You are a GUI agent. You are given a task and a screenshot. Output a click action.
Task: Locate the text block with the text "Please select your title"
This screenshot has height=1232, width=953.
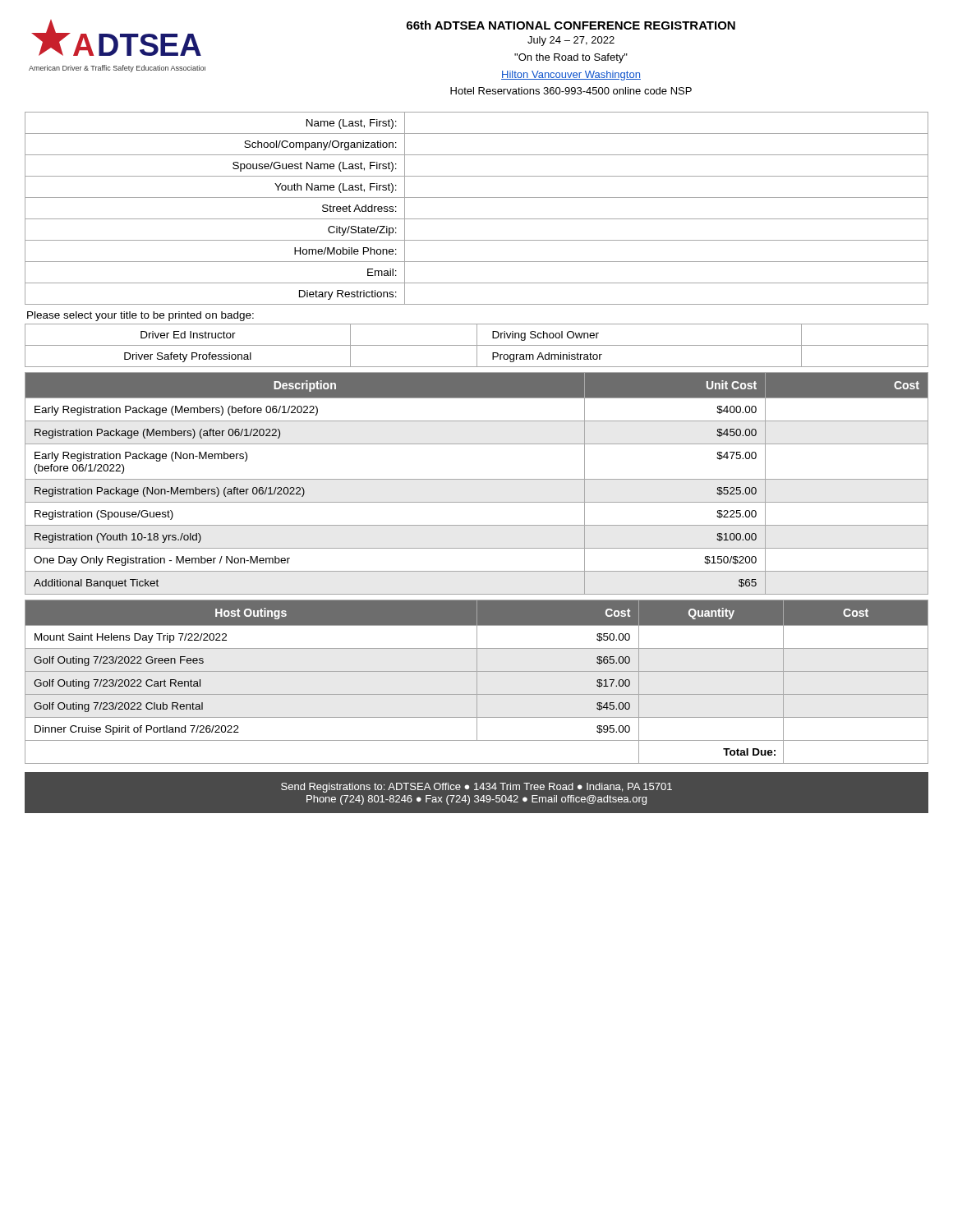coord(140,315)
